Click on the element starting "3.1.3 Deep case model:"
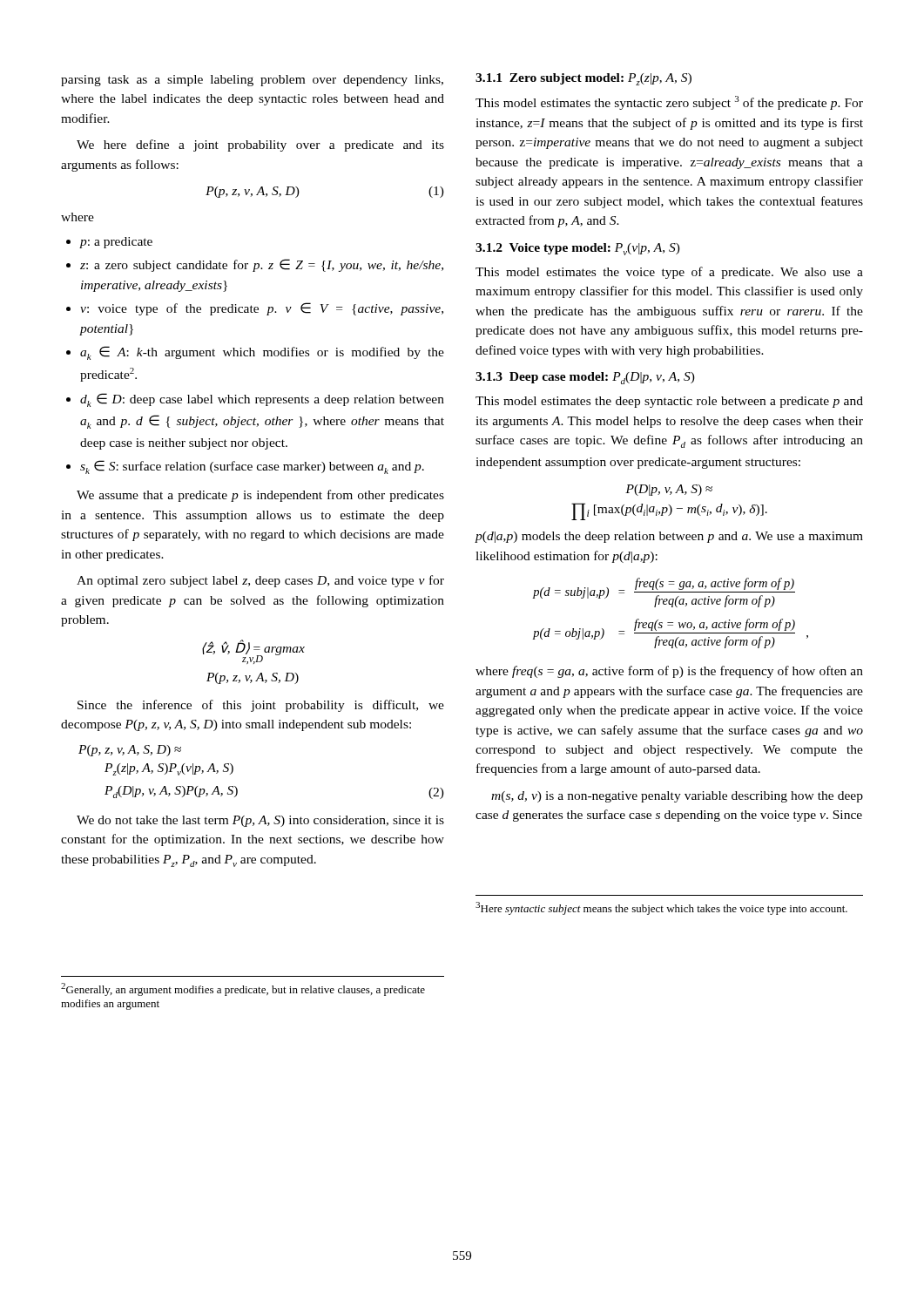Image resolution: width=924 pixels, height=1307 pixels. 585,377
